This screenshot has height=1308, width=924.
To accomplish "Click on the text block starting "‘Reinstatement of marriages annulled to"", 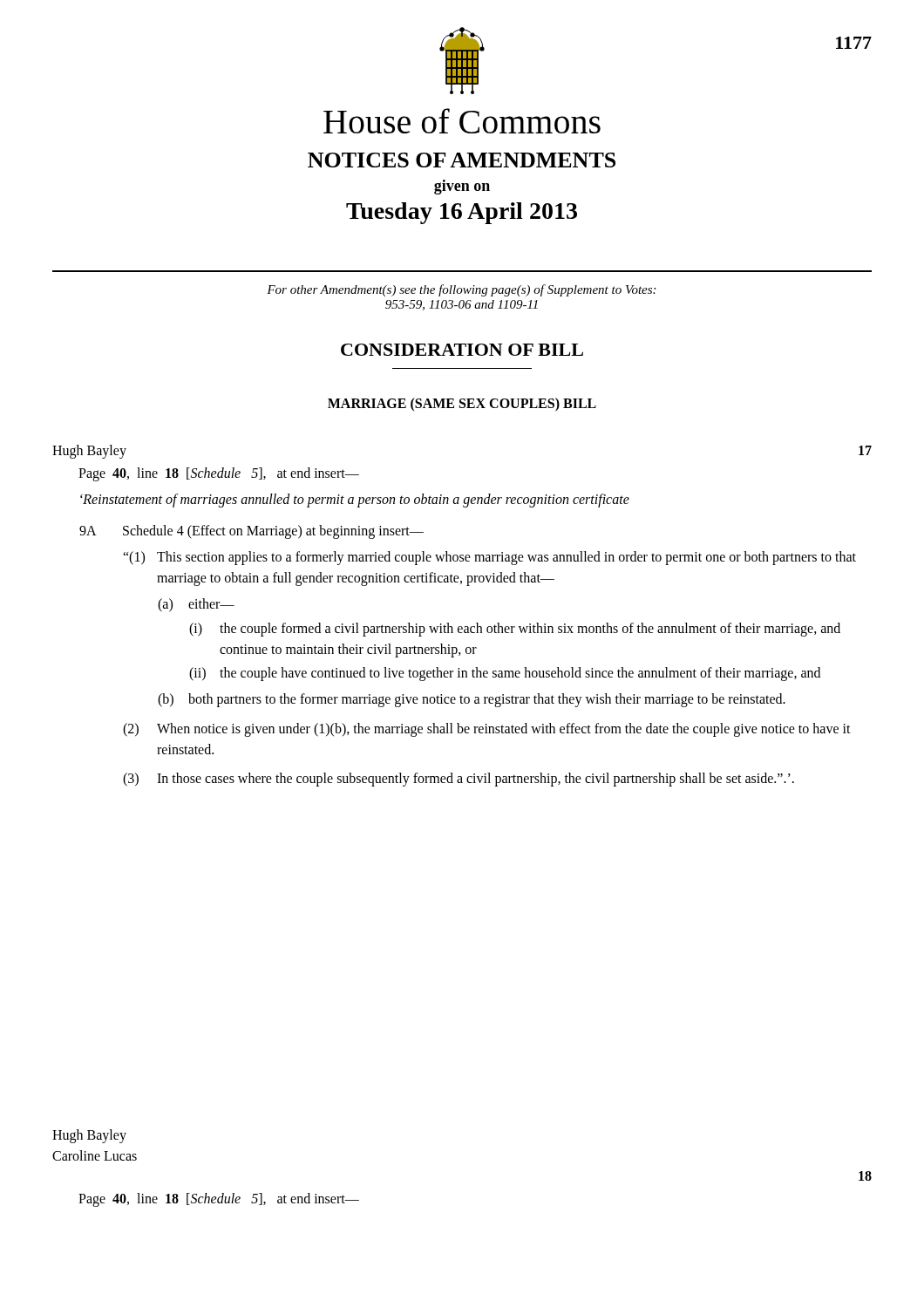I will coord(354,499).
